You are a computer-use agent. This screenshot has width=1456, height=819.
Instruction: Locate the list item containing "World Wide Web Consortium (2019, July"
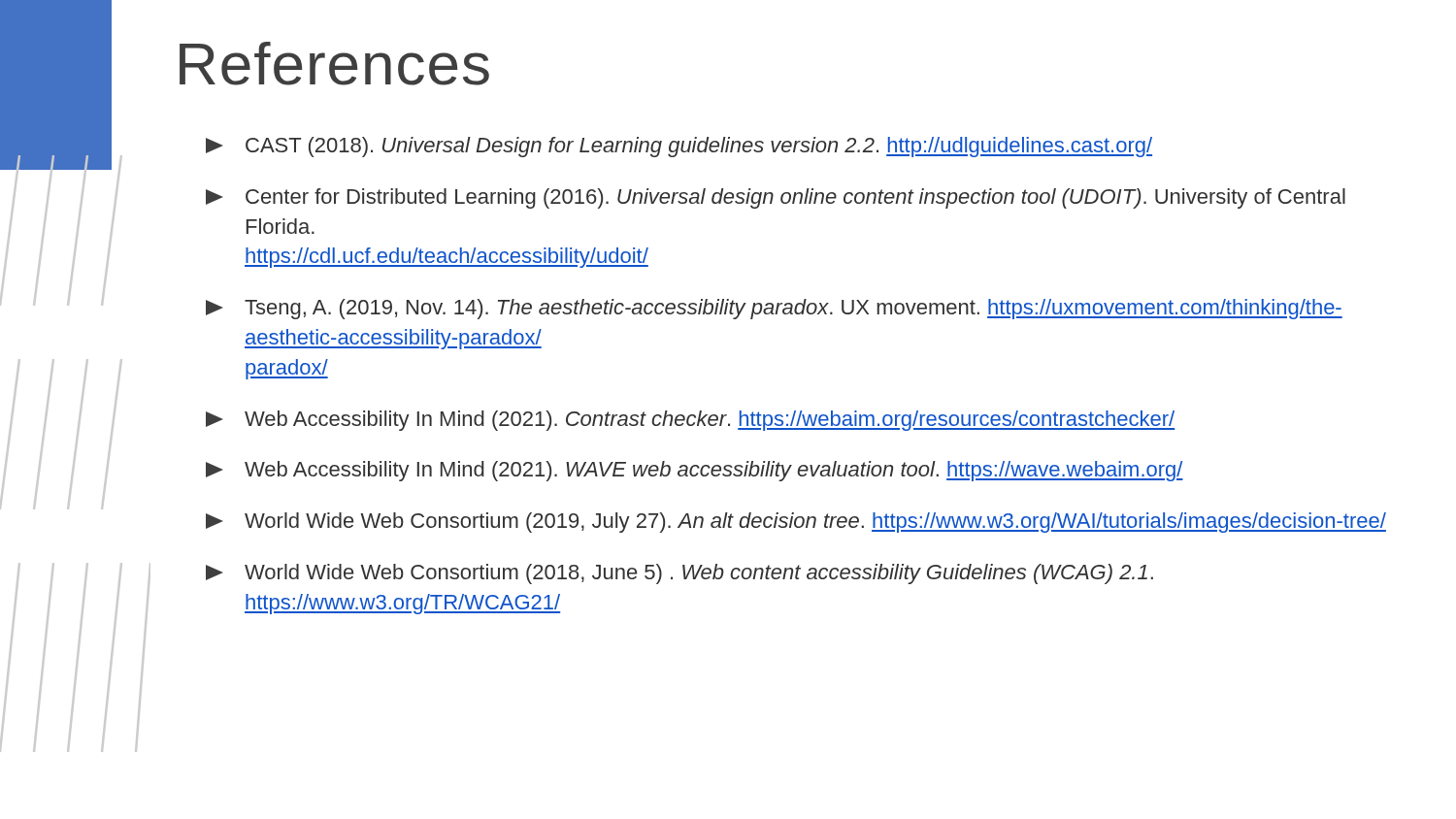pos(801,522)
